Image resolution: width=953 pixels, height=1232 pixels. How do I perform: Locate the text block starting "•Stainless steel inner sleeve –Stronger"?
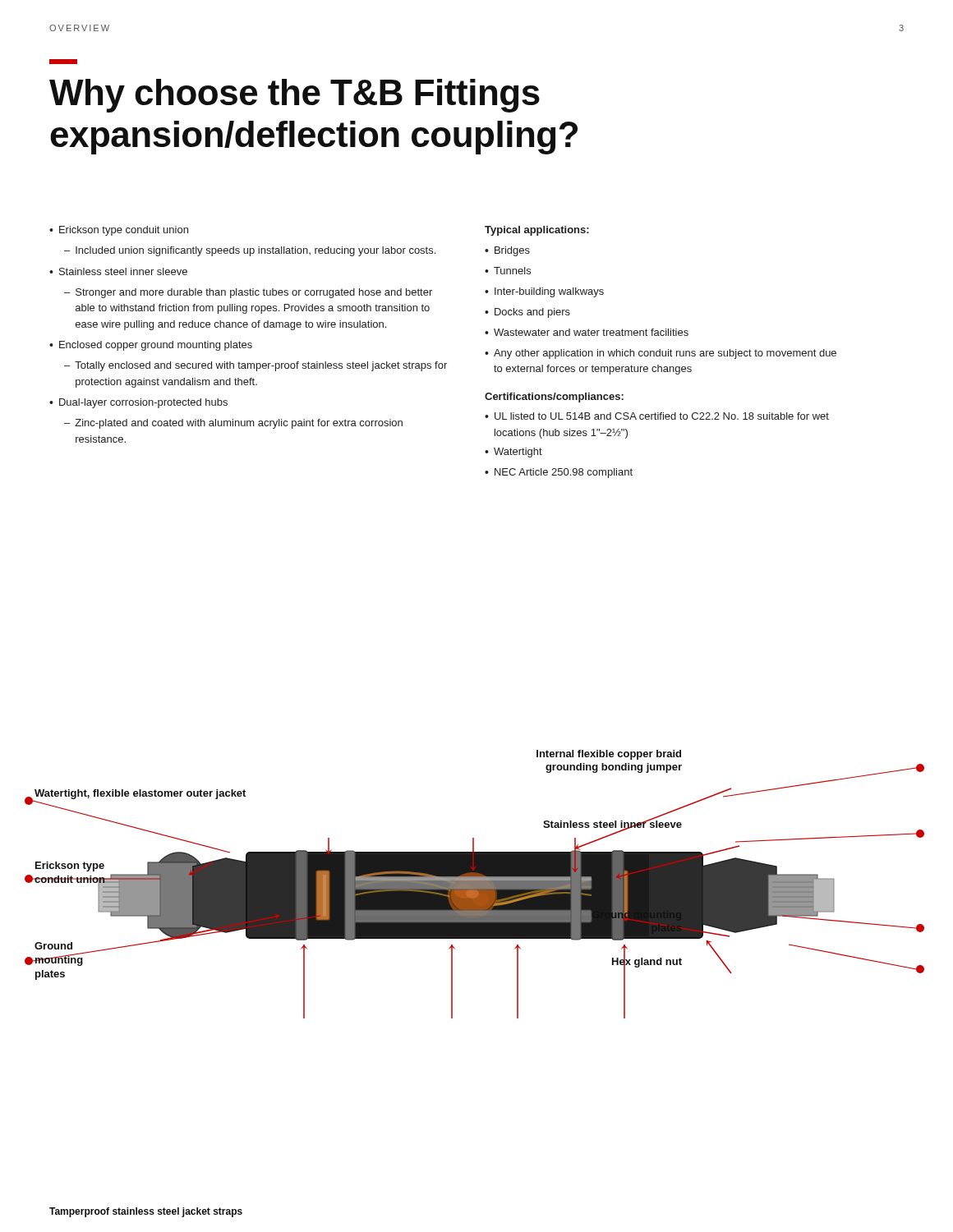click(251, 298)
